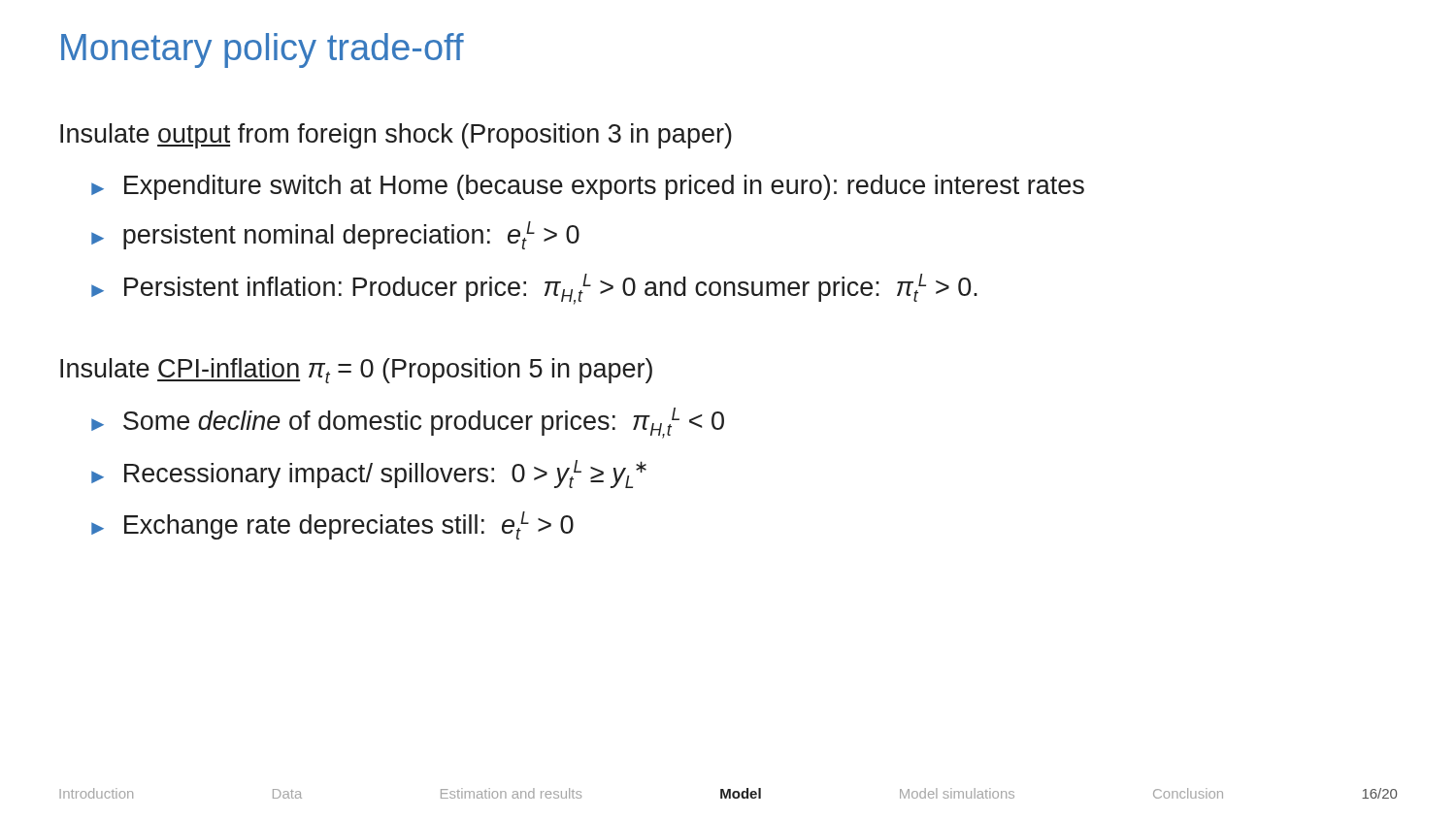
Task: Where is the passage that starts "► Persistent inflation: Producer price: πH,tL >"?
Action: (x=533, y=289)
